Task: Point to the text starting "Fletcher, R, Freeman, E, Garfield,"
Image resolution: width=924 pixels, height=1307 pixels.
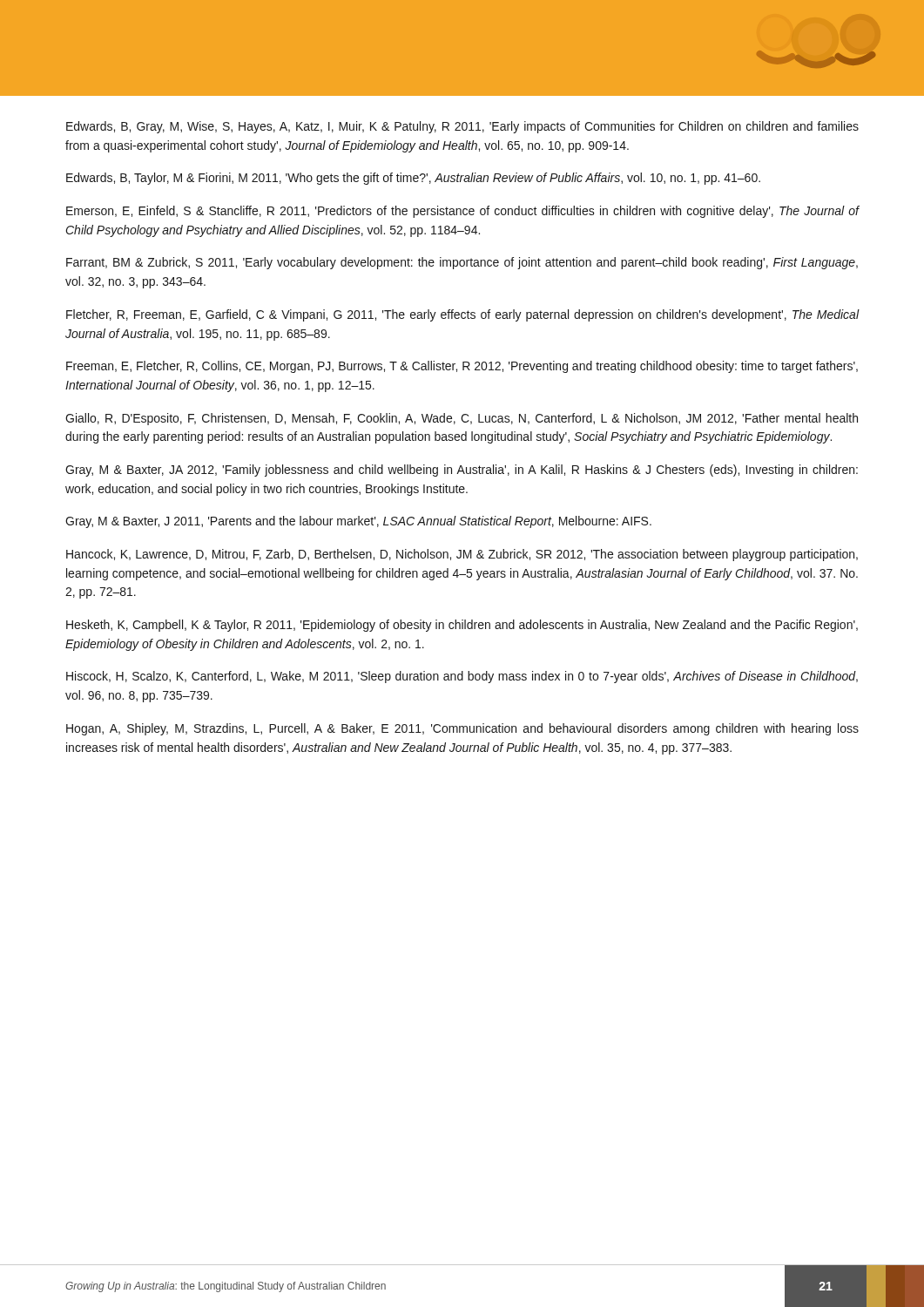Action: [462, 324]
